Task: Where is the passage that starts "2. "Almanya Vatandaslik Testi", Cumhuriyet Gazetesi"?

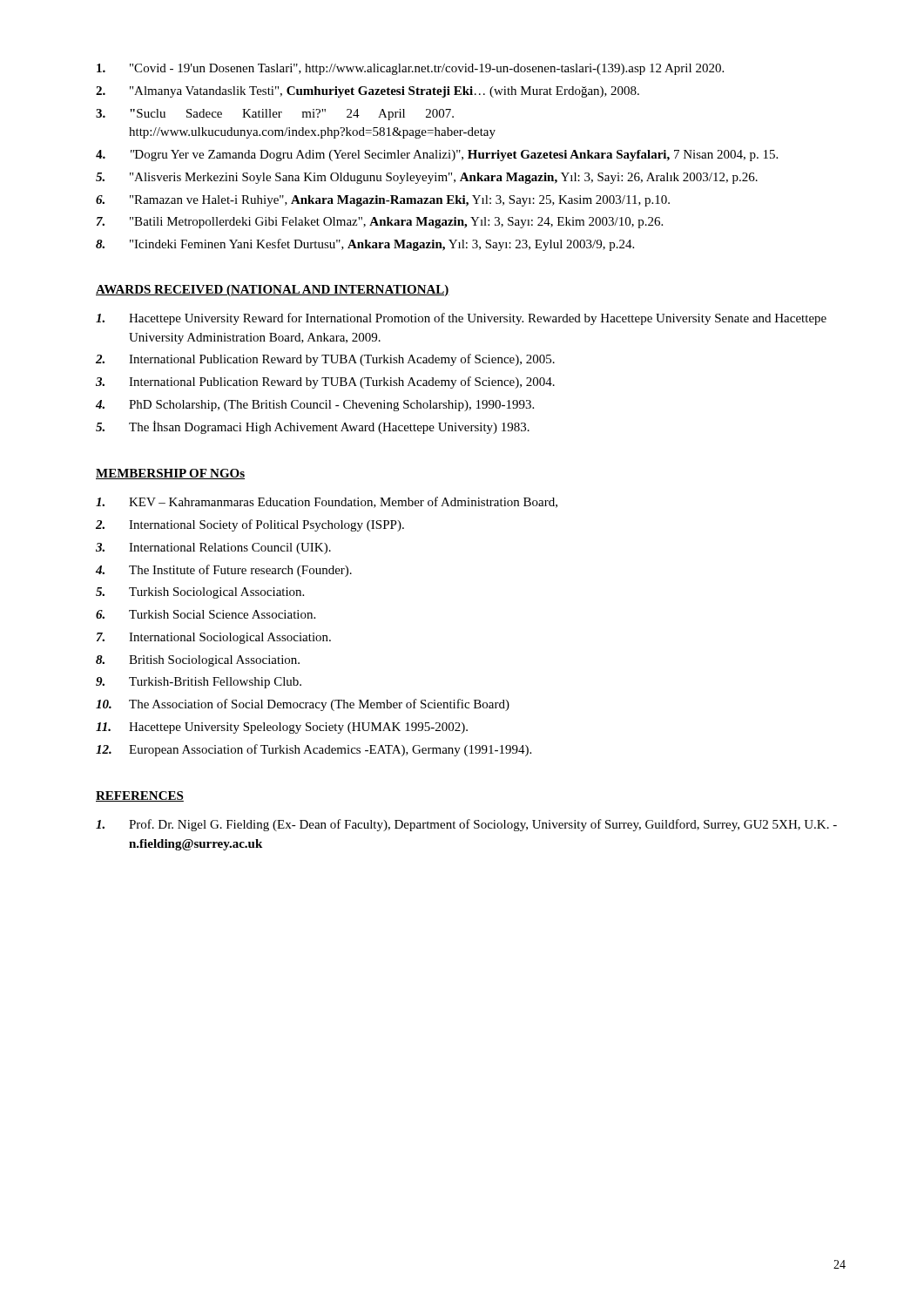Action: click(x=470, y=91)
